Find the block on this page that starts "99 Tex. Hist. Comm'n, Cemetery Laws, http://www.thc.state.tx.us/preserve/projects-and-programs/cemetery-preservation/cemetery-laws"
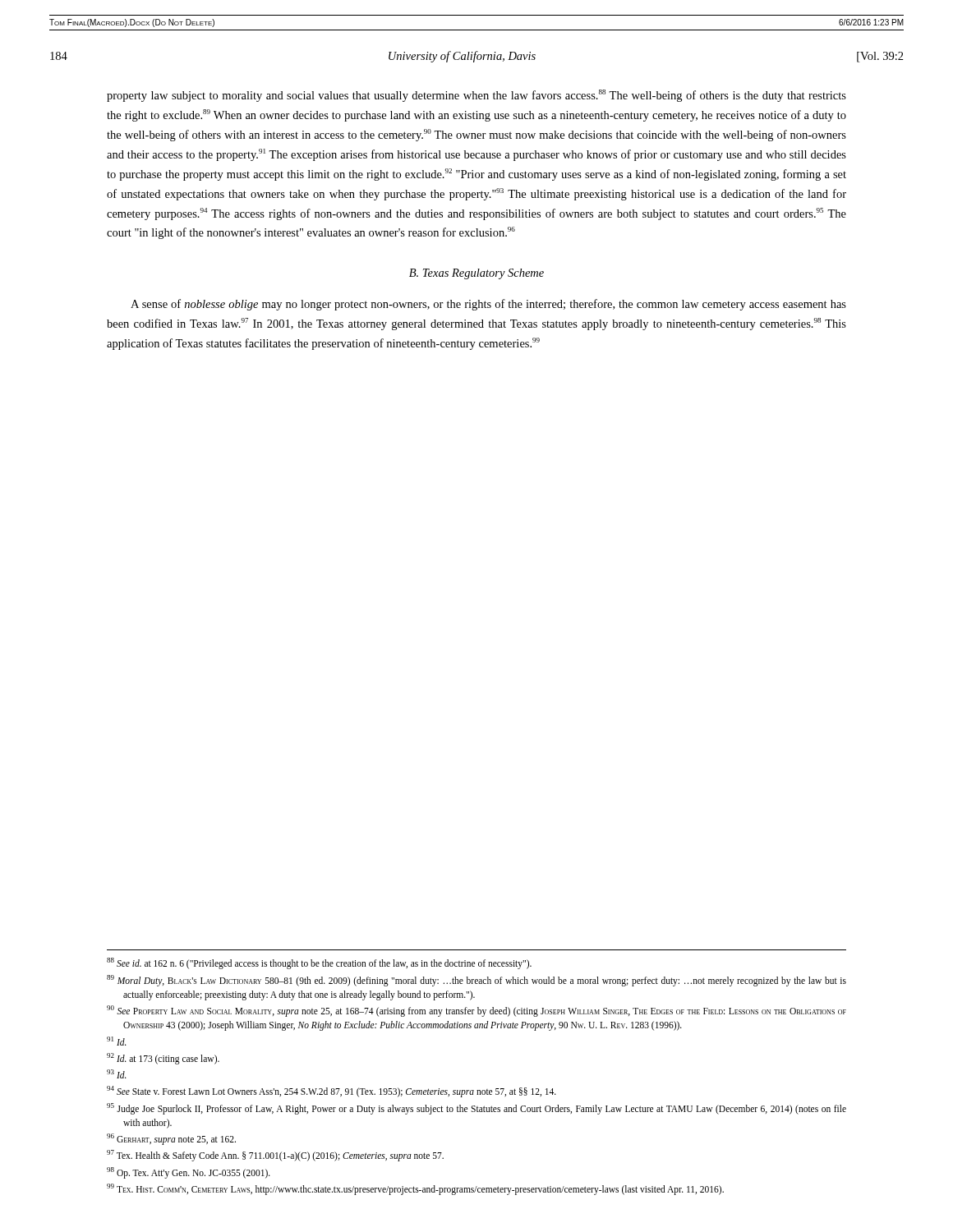Image resolution: width=953 pixels, height=1232 pixels. click(x=416, y=1188)
